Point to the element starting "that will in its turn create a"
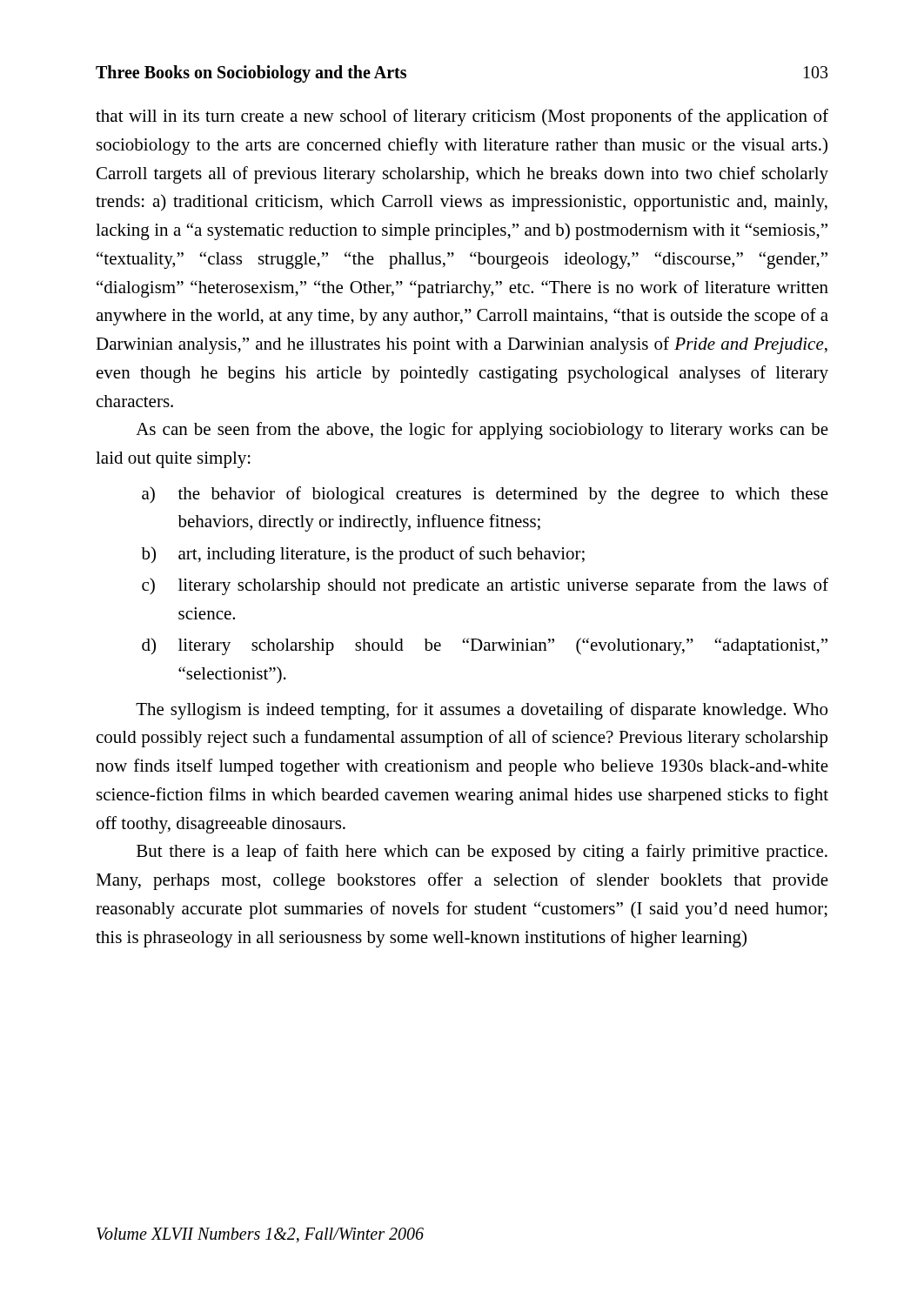Screen dimensions: 1305x924 462,259
